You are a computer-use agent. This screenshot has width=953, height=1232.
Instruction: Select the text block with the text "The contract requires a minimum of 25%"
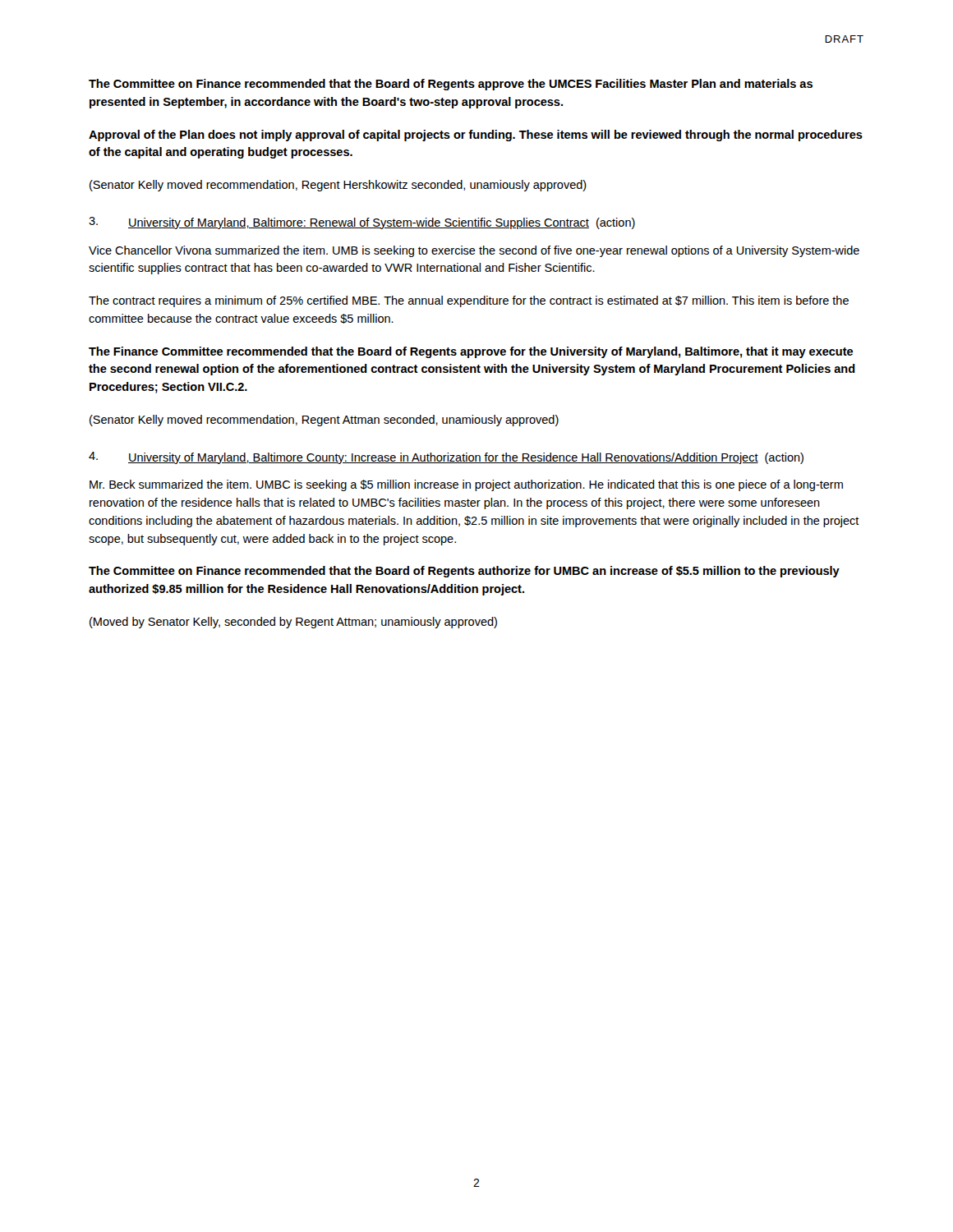(469, 310)
